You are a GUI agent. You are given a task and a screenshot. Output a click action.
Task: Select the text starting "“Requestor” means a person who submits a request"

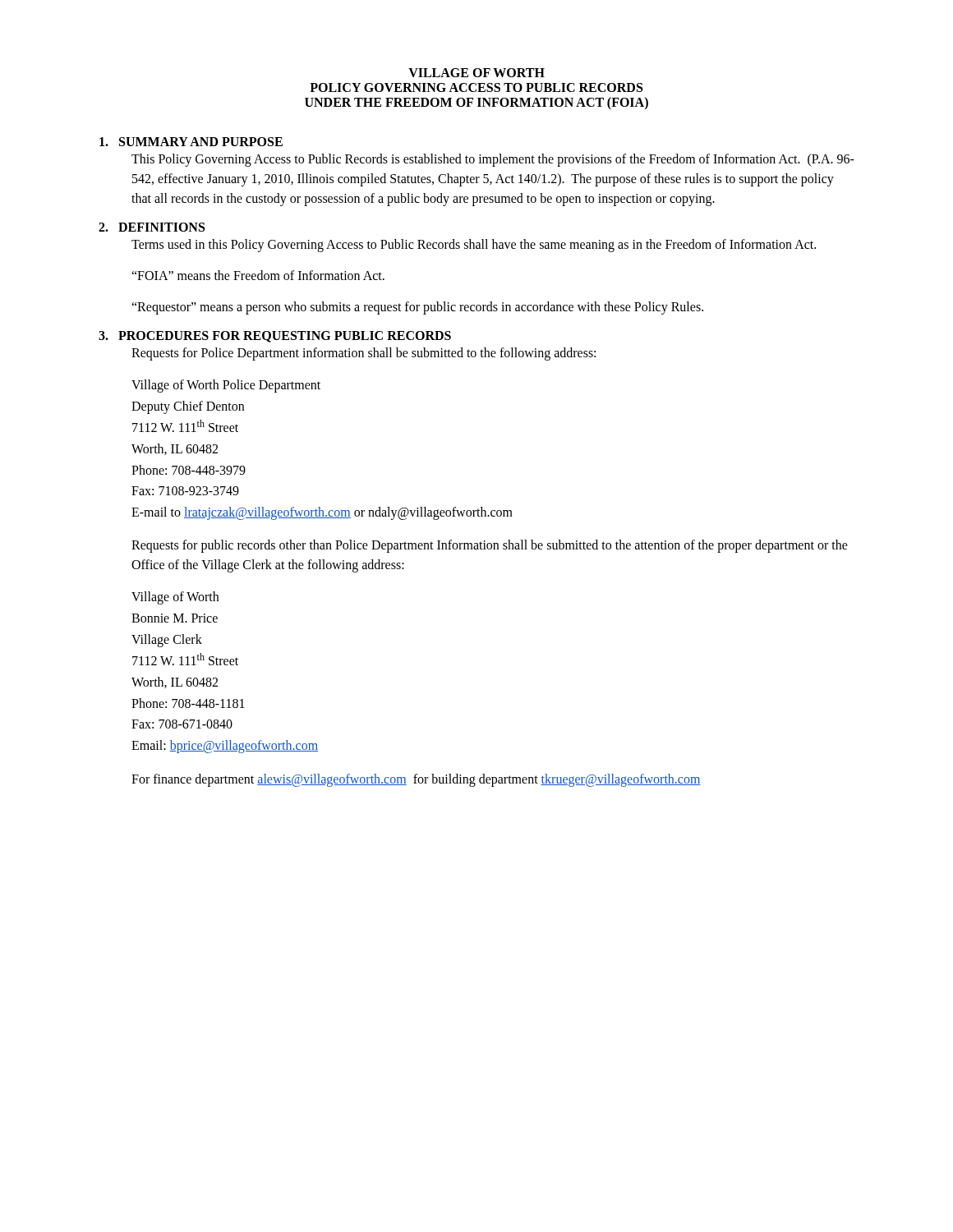click(x=418, y=307)
